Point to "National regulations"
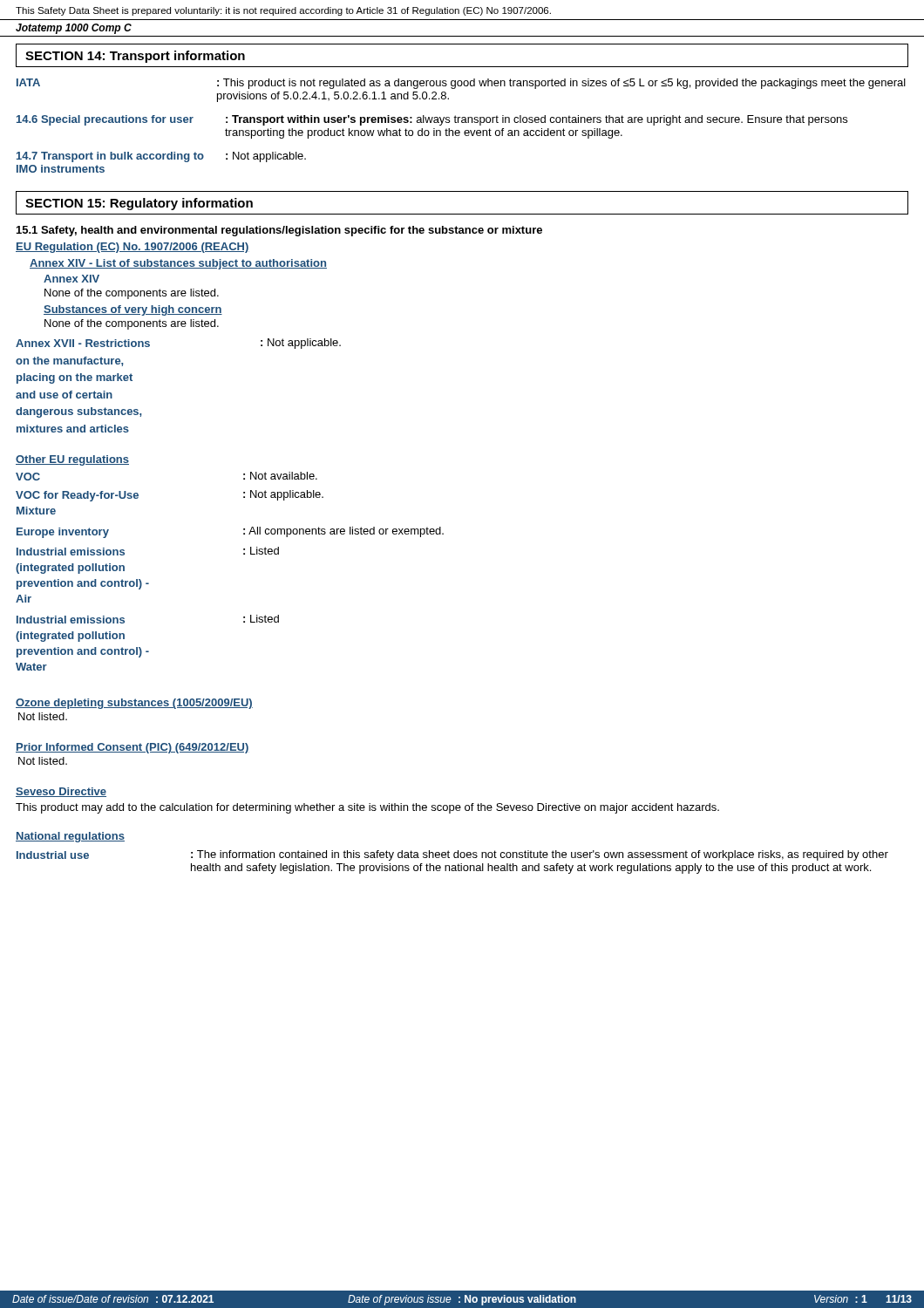 (70, 836)
